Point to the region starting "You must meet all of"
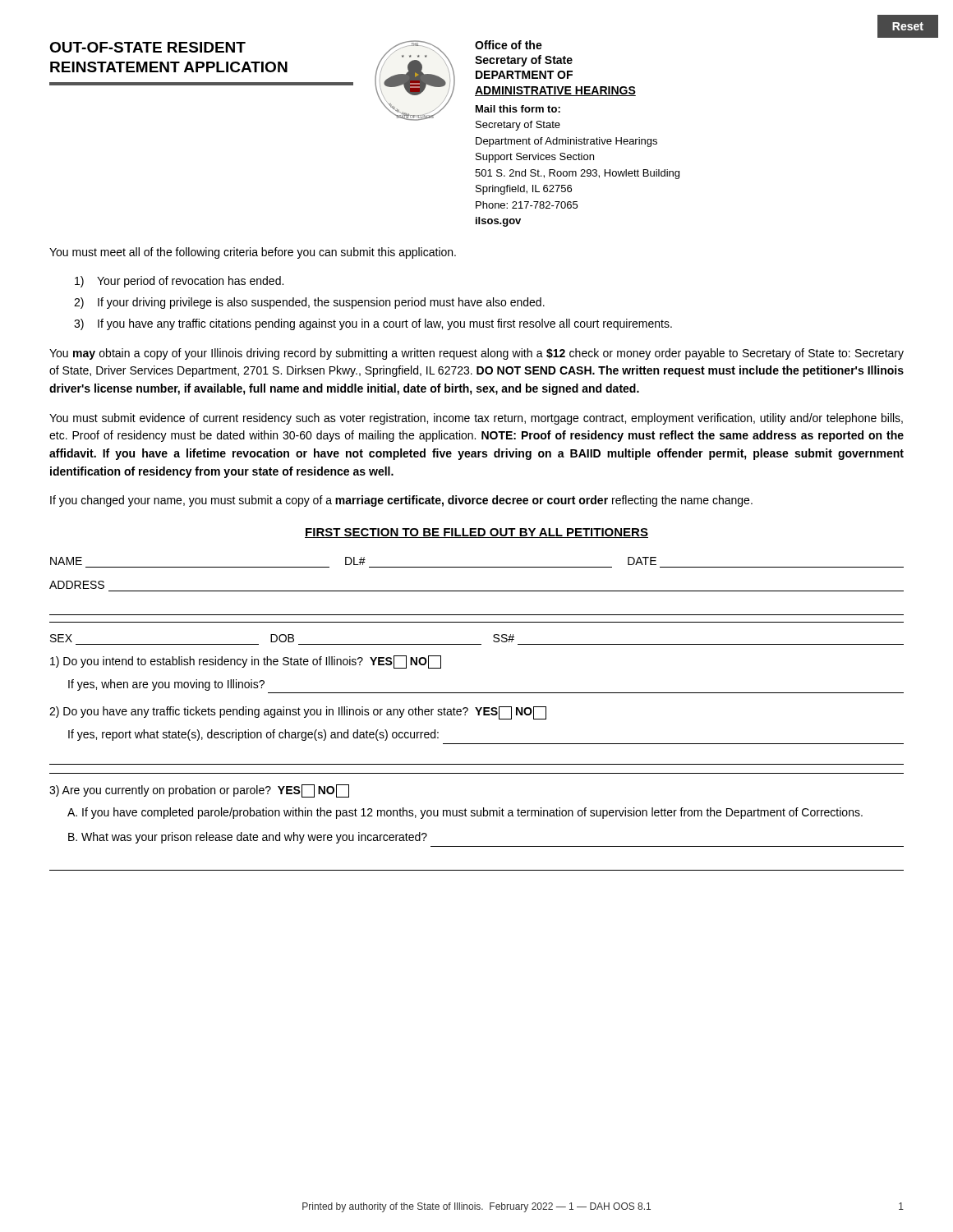 pyautogui.click(x=253, y=252)
